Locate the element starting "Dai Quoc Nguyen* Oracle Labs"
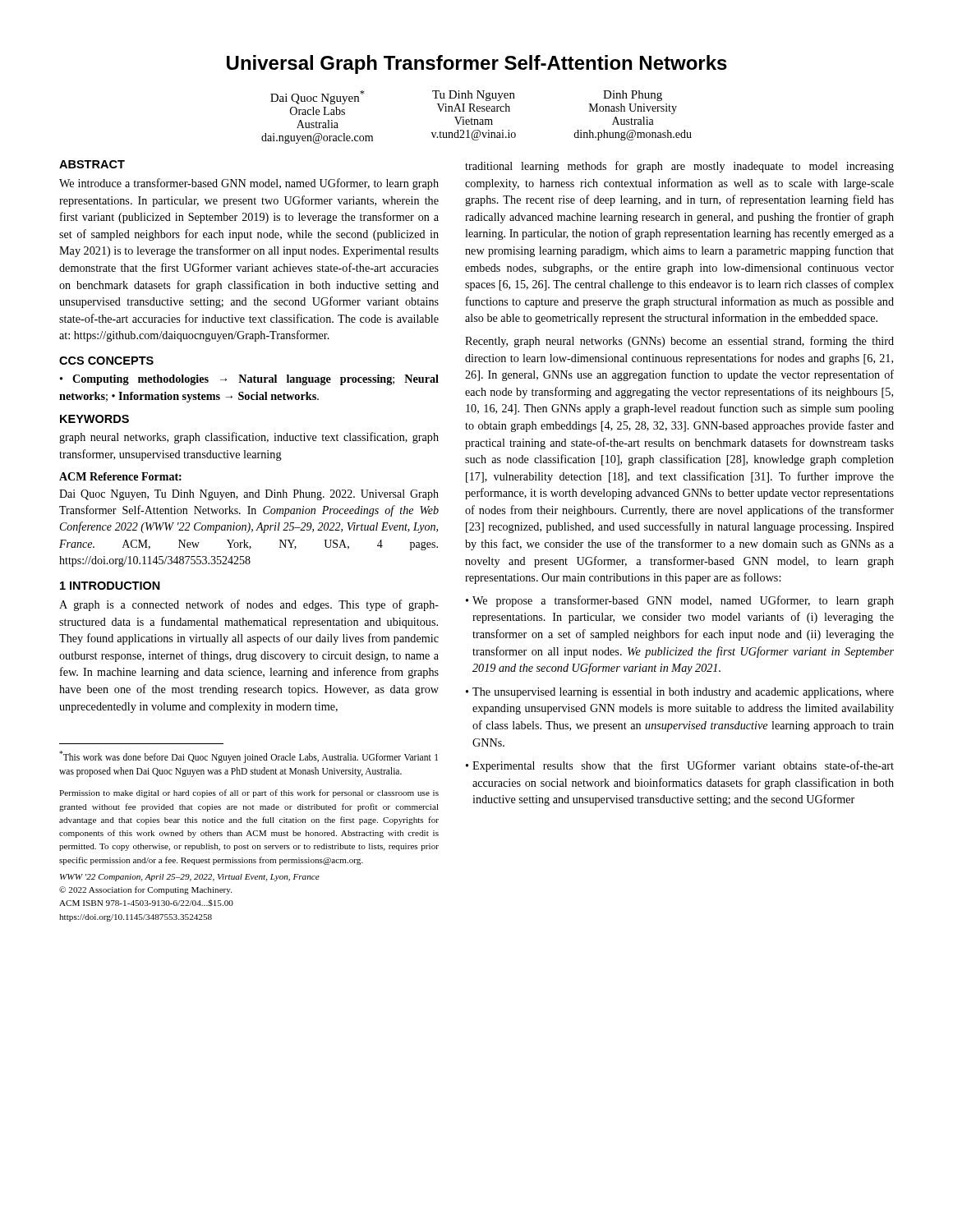The width and height of the screenshot is (953, 1232). (x=476, y=116)
